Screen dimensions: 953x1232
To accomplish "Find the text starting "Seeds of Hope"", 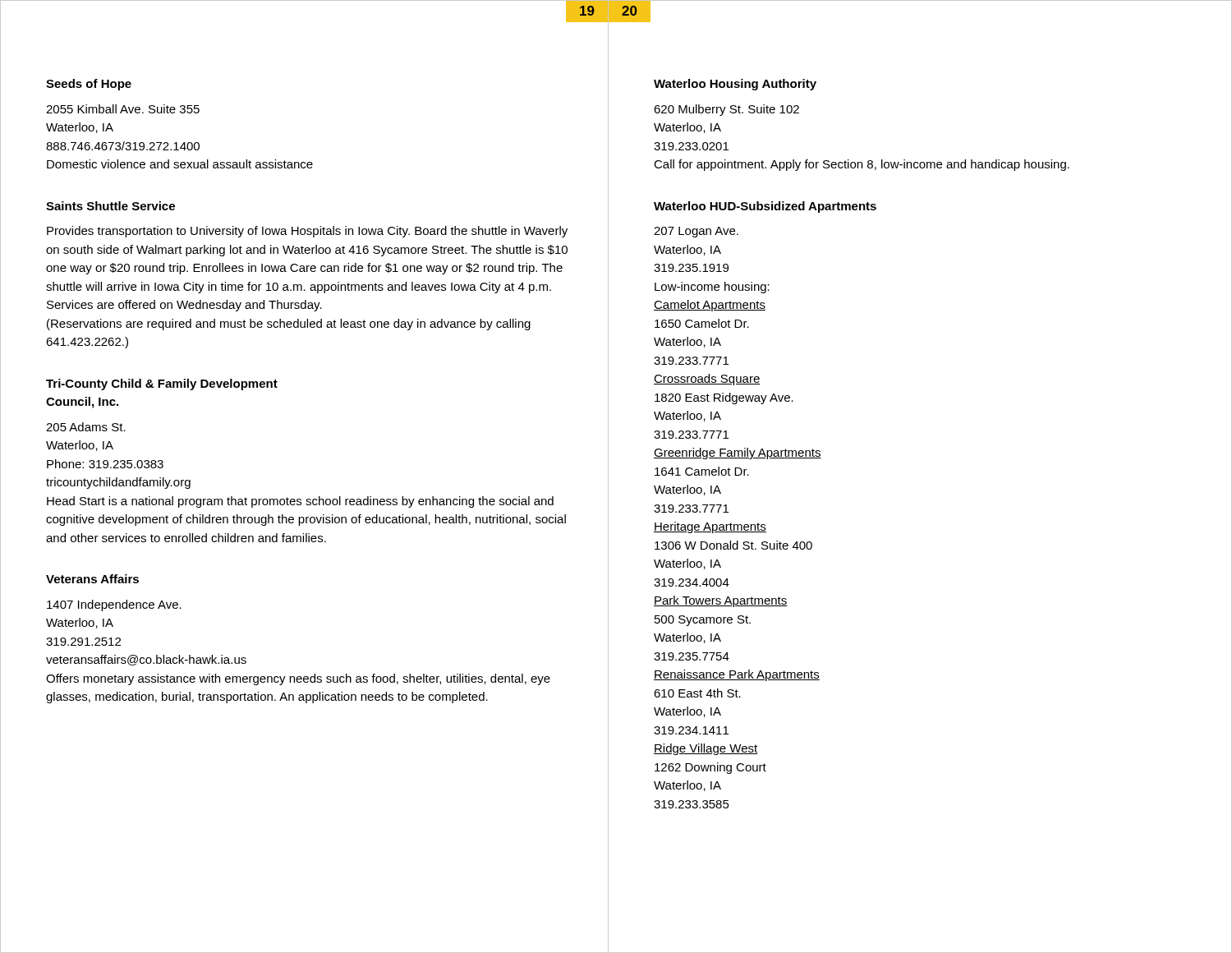I will pyautogui.click(x=89, y=85).
